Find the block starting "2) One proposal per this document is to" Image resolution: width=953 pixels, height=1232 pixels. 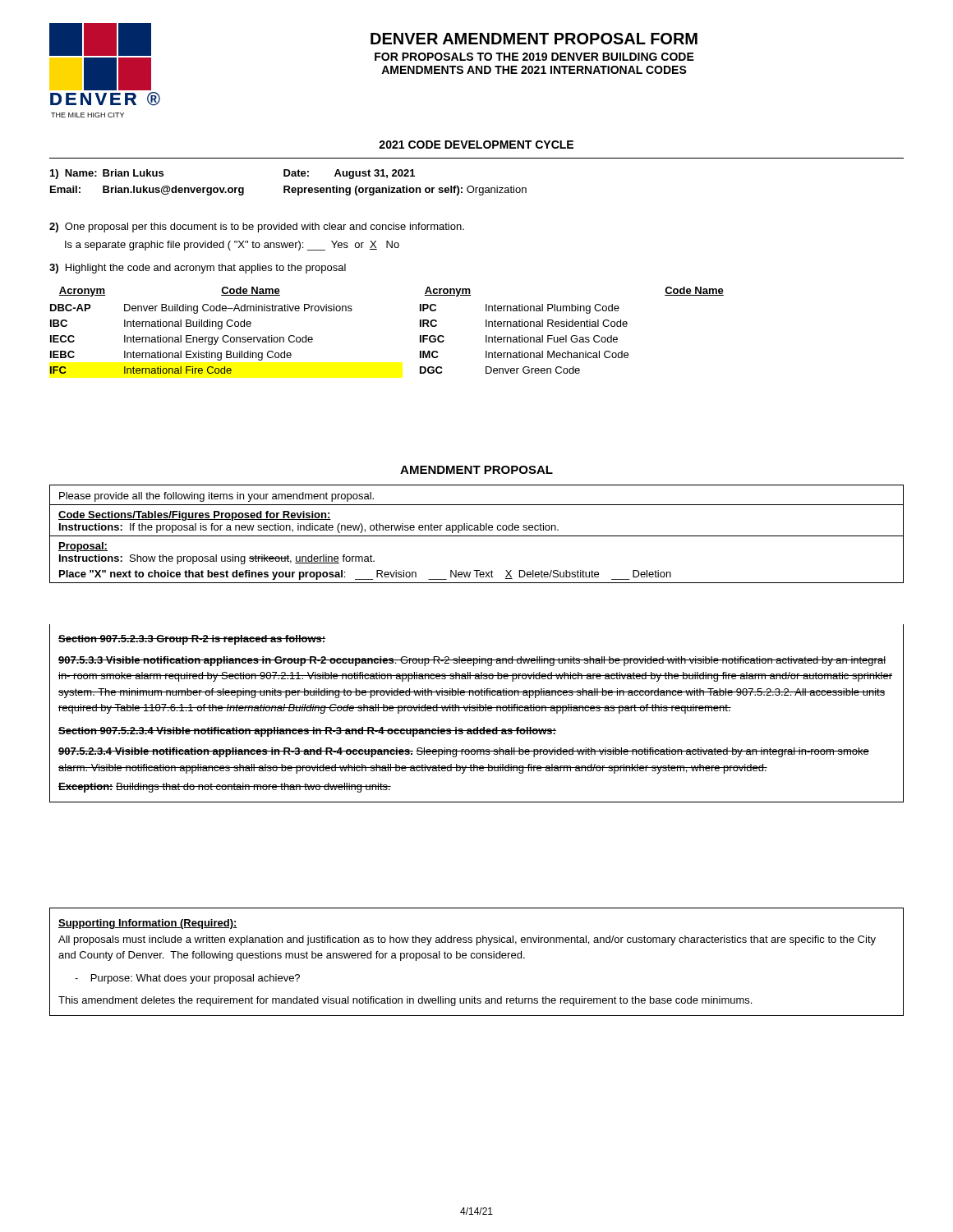tap(257, 226)
